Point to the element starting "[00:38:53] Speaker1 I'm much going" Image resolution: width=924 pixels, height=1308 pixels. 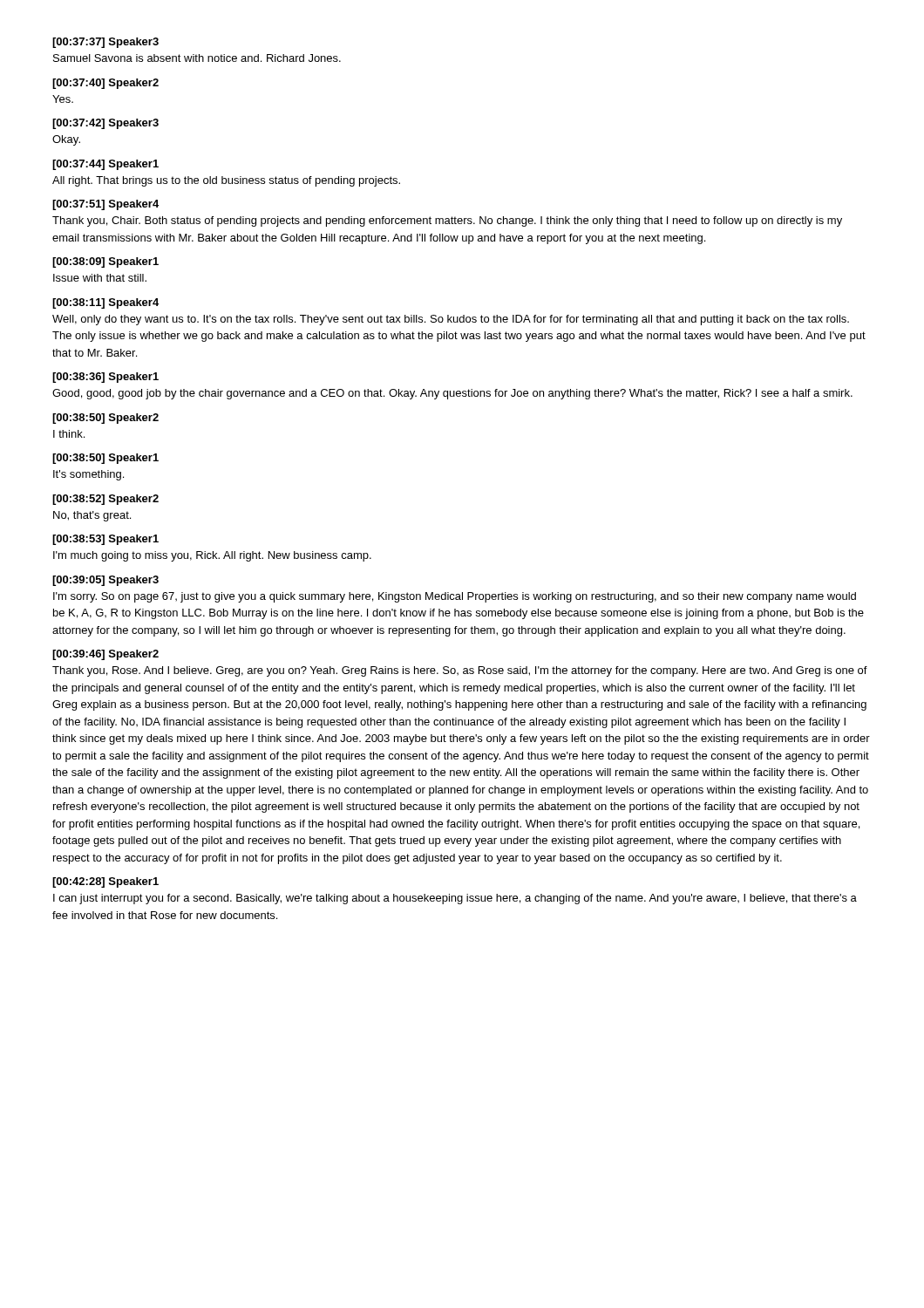pyautogui.click(x=105, y=540)
